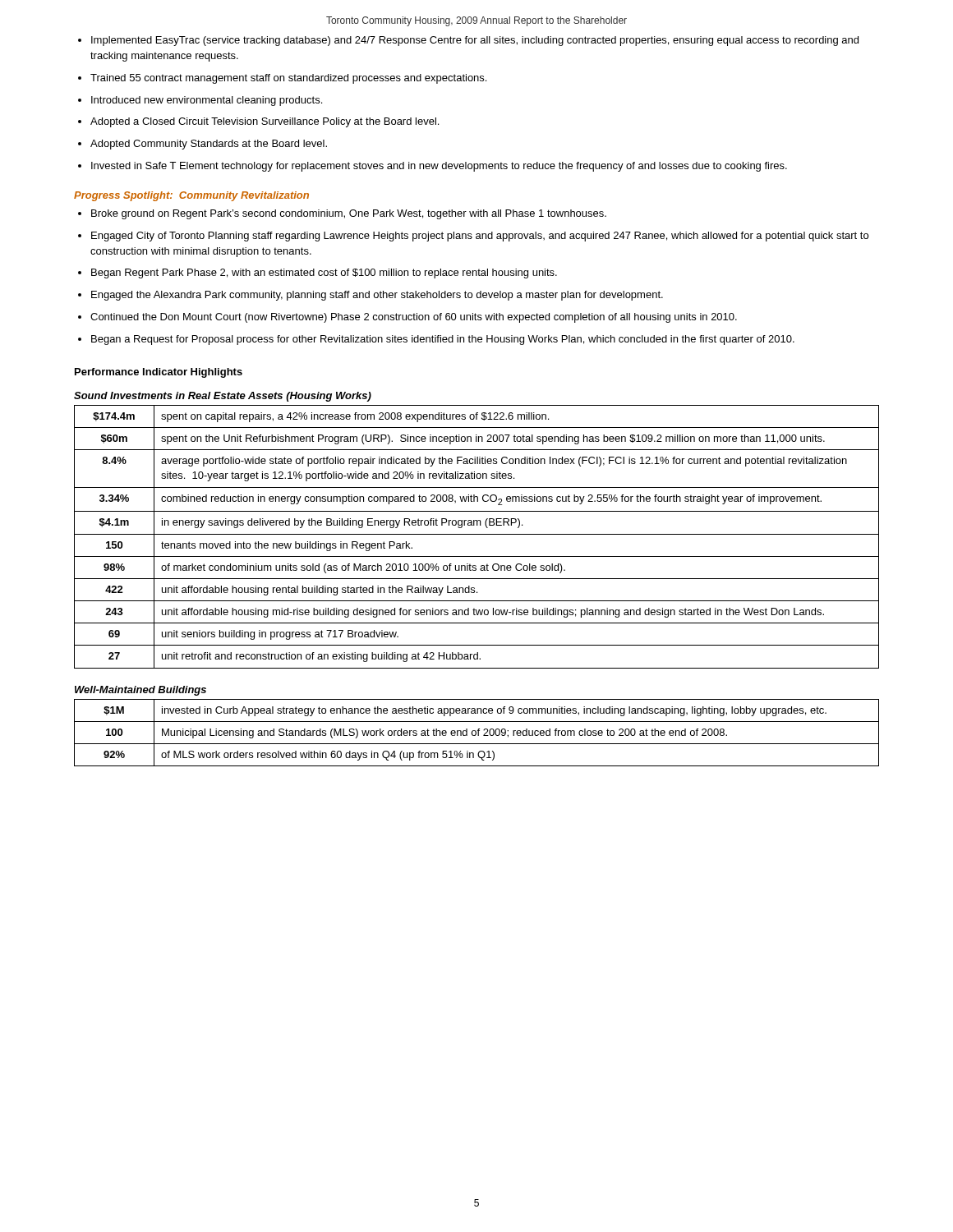Locate the passage starting "Trained 55 contract management staff on"
This screenshot has height=1232, width=953.
(485, 78)
